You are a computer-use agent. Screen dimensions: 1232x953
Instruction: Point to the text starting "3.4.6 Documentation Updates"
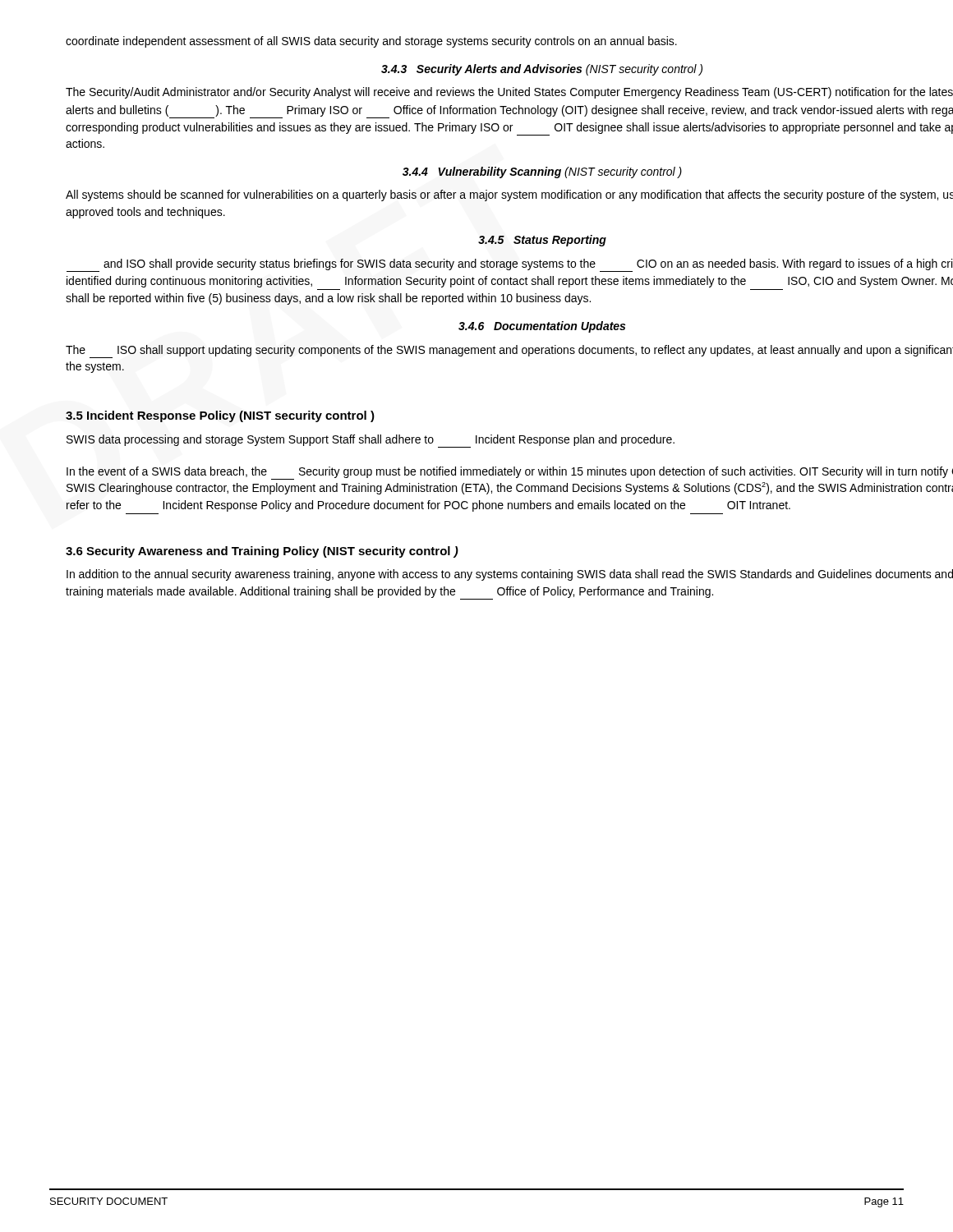click(x=542, y=326)
